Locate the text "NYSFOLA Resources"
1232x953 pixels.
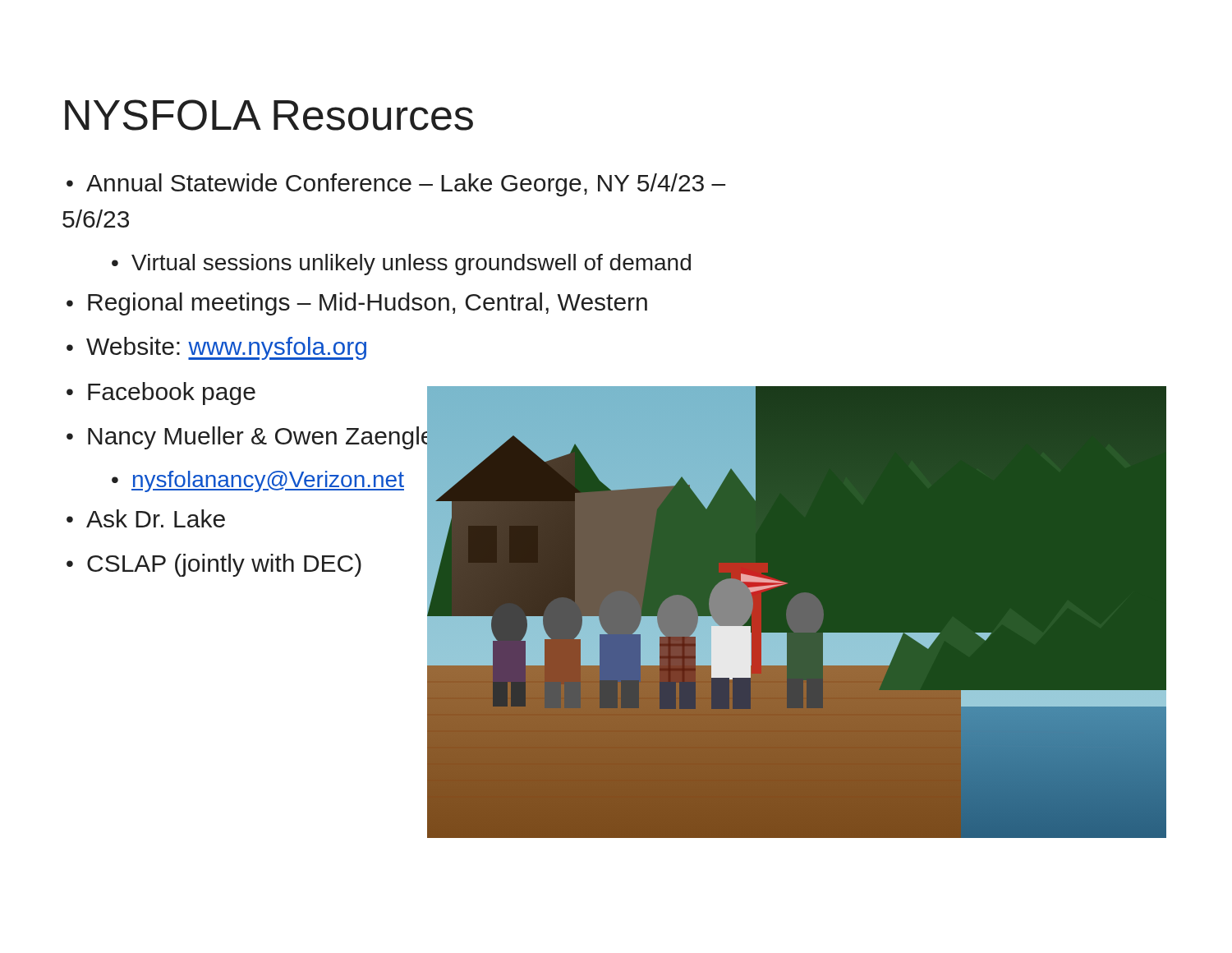click(x=268, y=115)
